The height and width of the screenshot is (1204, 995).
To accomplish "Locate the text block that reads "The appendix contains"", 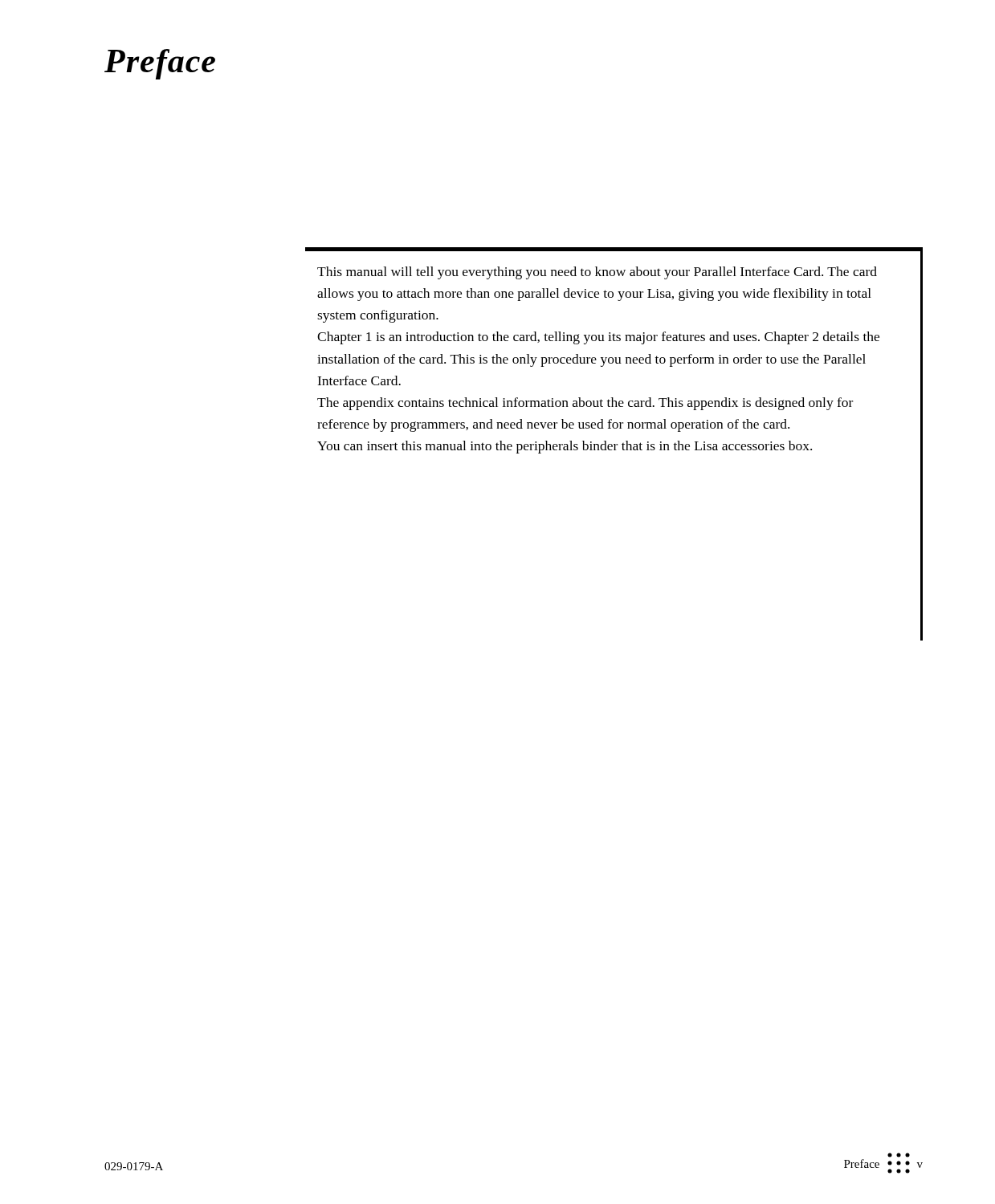I will point(612,413).
